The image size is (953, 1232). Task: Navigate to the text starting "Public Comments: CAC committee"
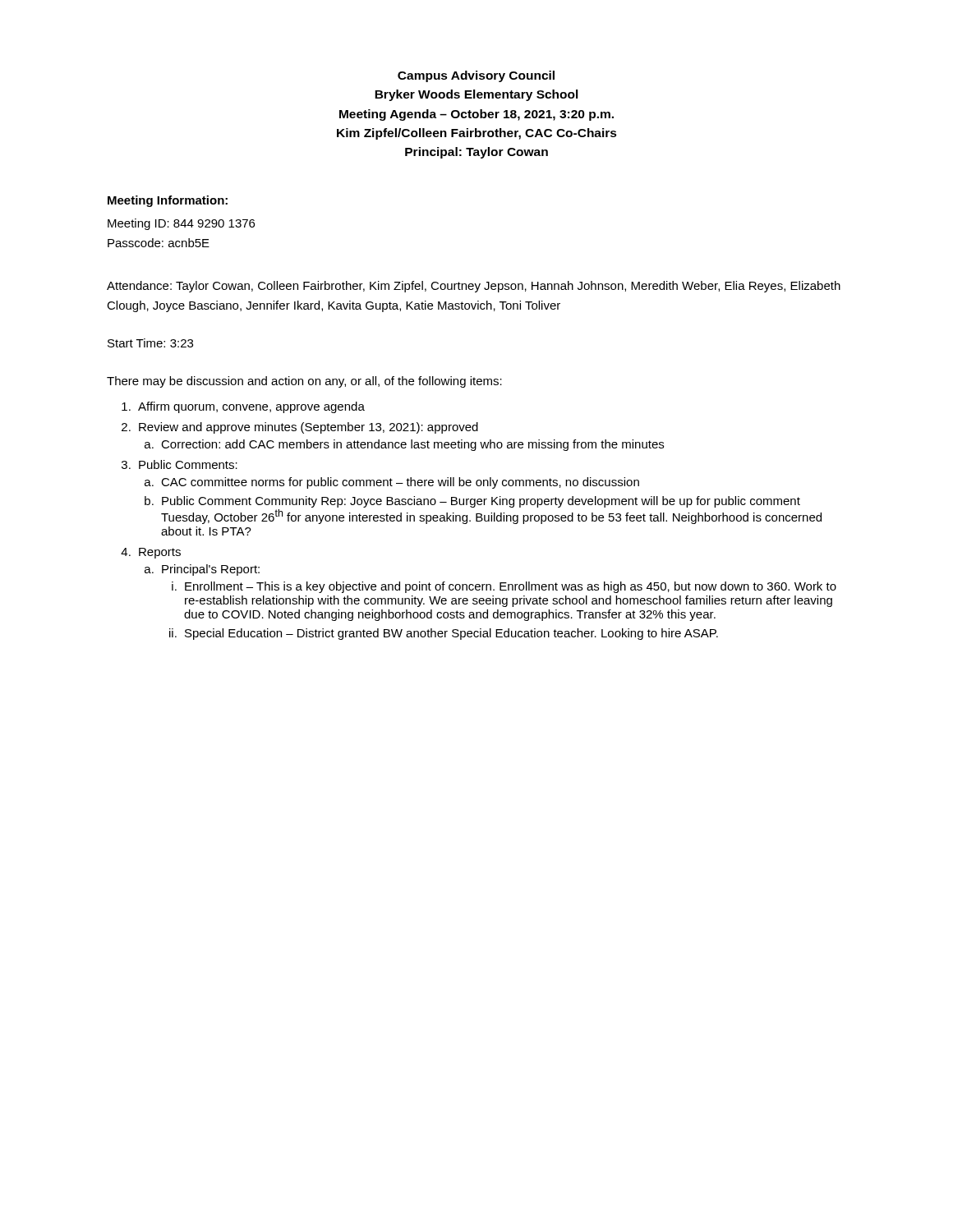click(x=492, y=498)
